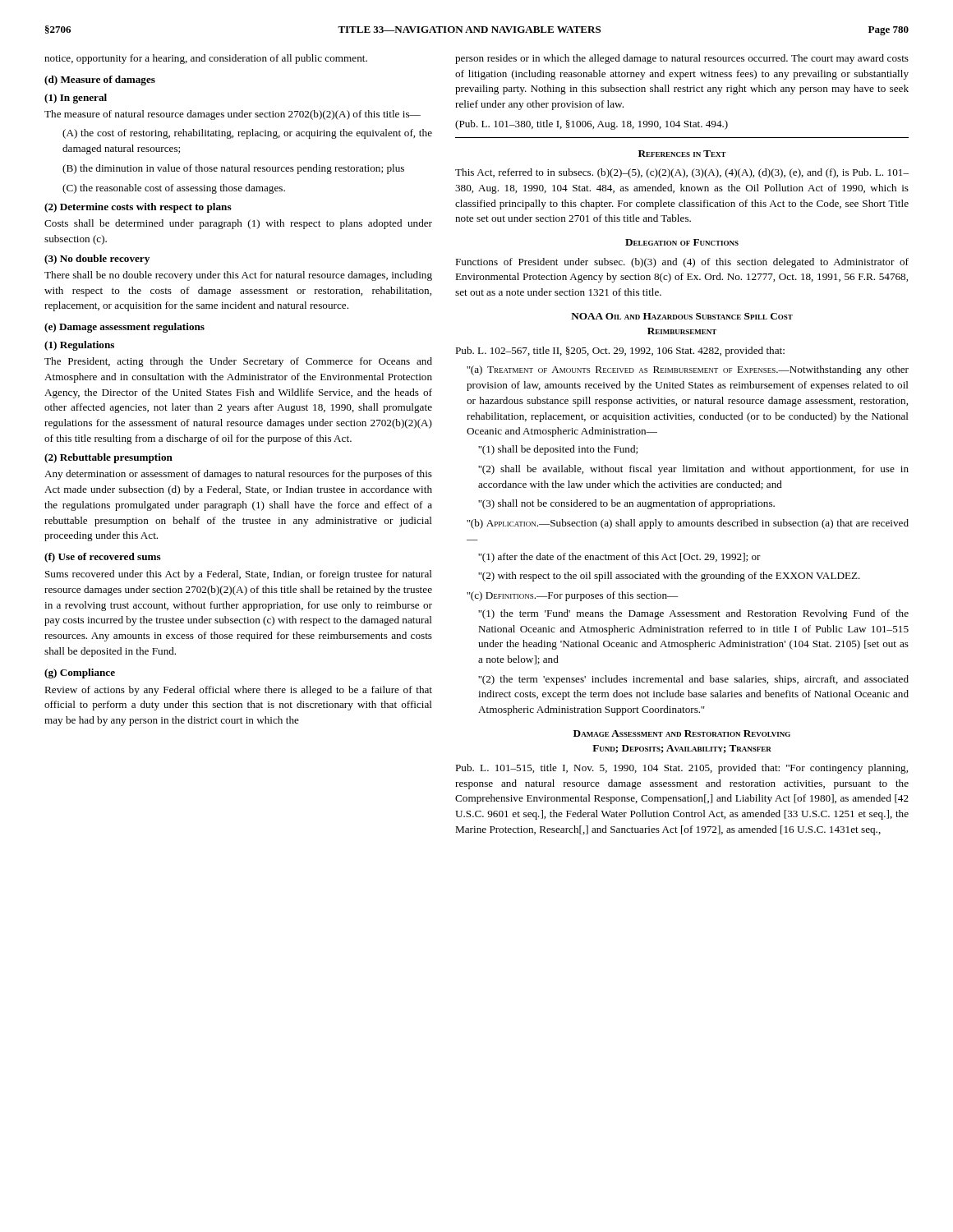This screenshot has height=1232, width=953.
Task: Click on the element starting "(2) Rebuttable presumption"
Action: (x=108, y=457)
